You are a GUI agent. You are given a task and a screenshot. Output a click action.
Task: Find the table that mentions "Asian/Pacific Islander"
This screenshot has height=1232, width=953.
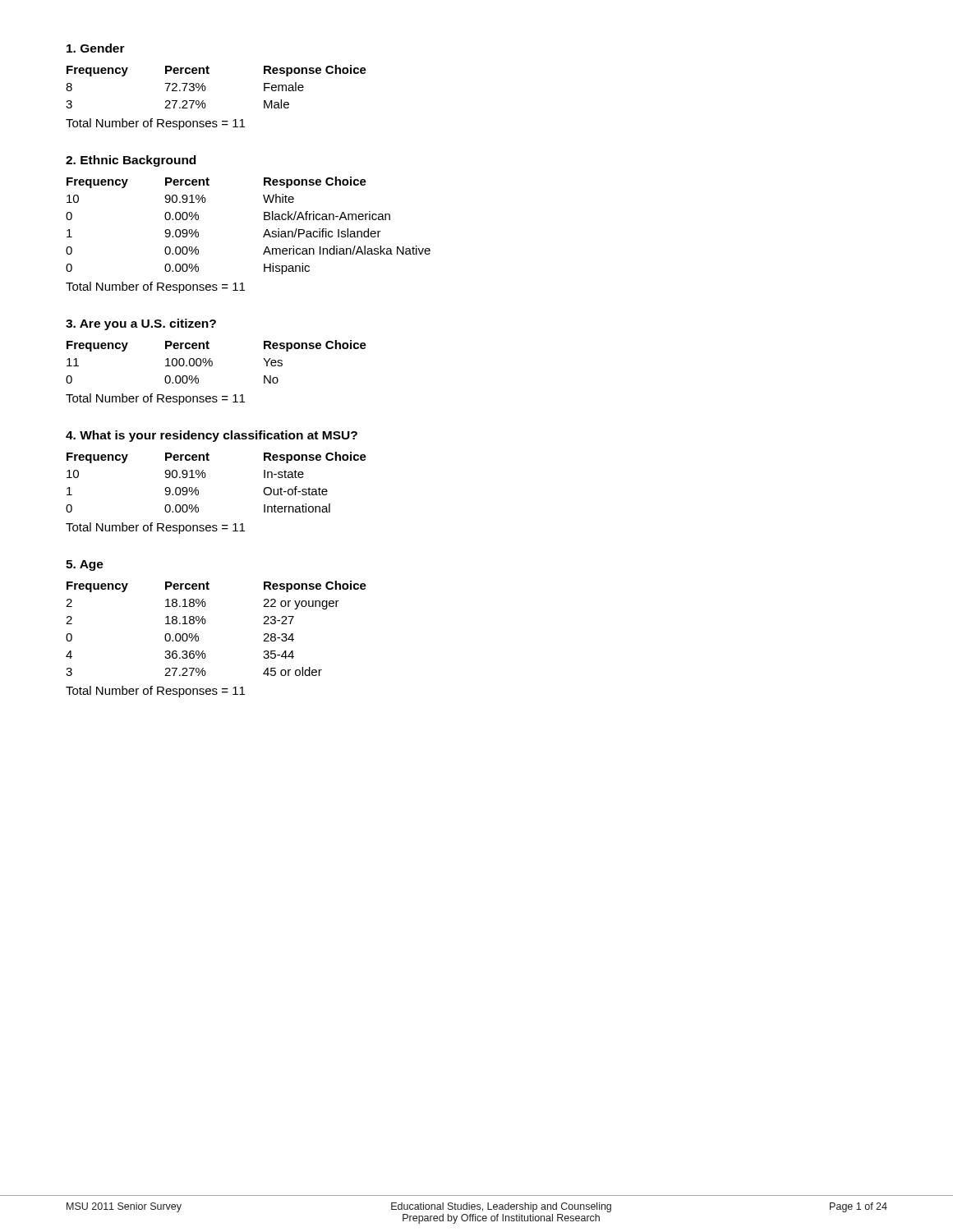pyautogui.click(x=476, y=224)
